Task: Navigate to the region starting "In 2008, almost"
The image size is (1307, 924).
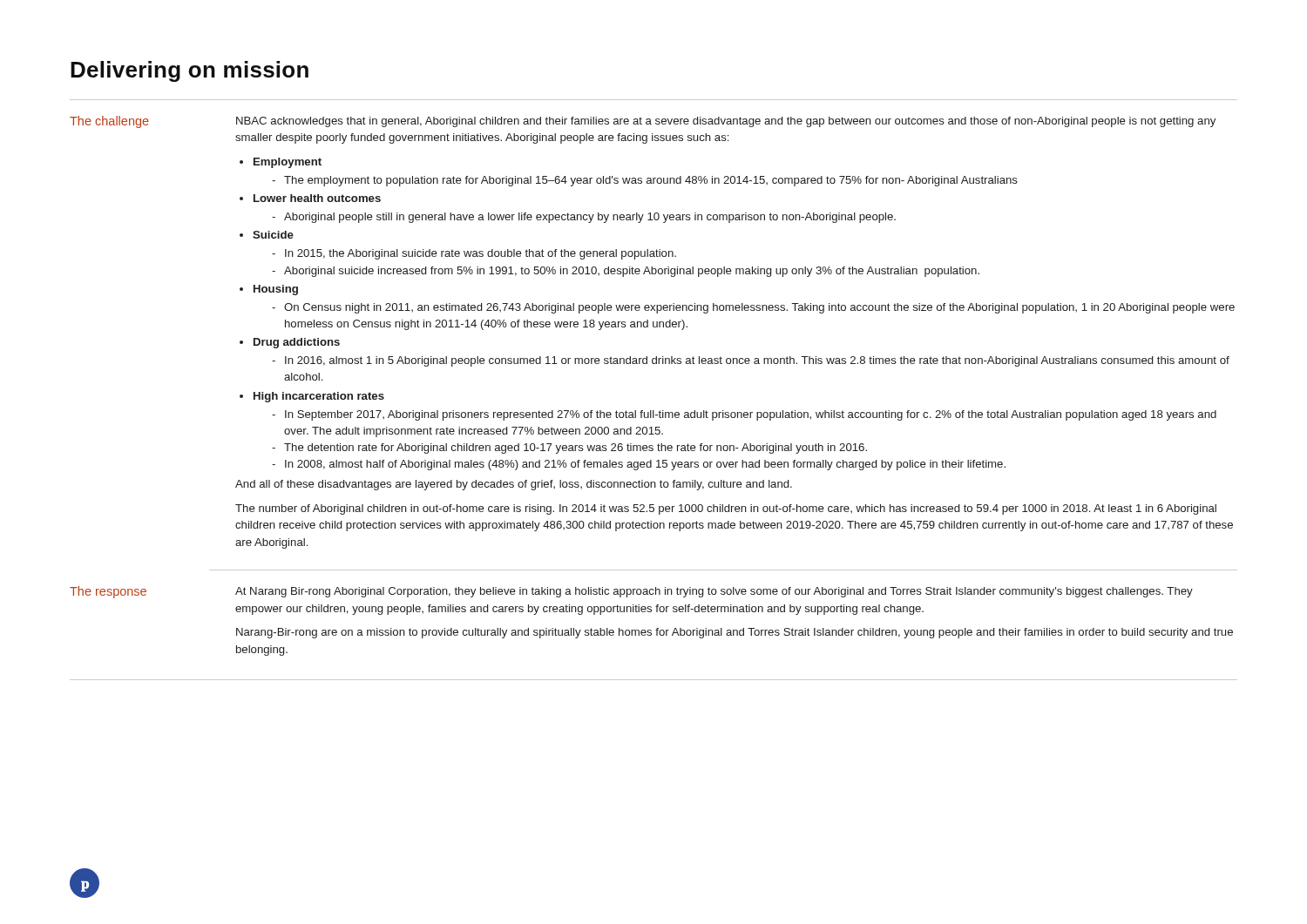Action: tap(645, 464)
